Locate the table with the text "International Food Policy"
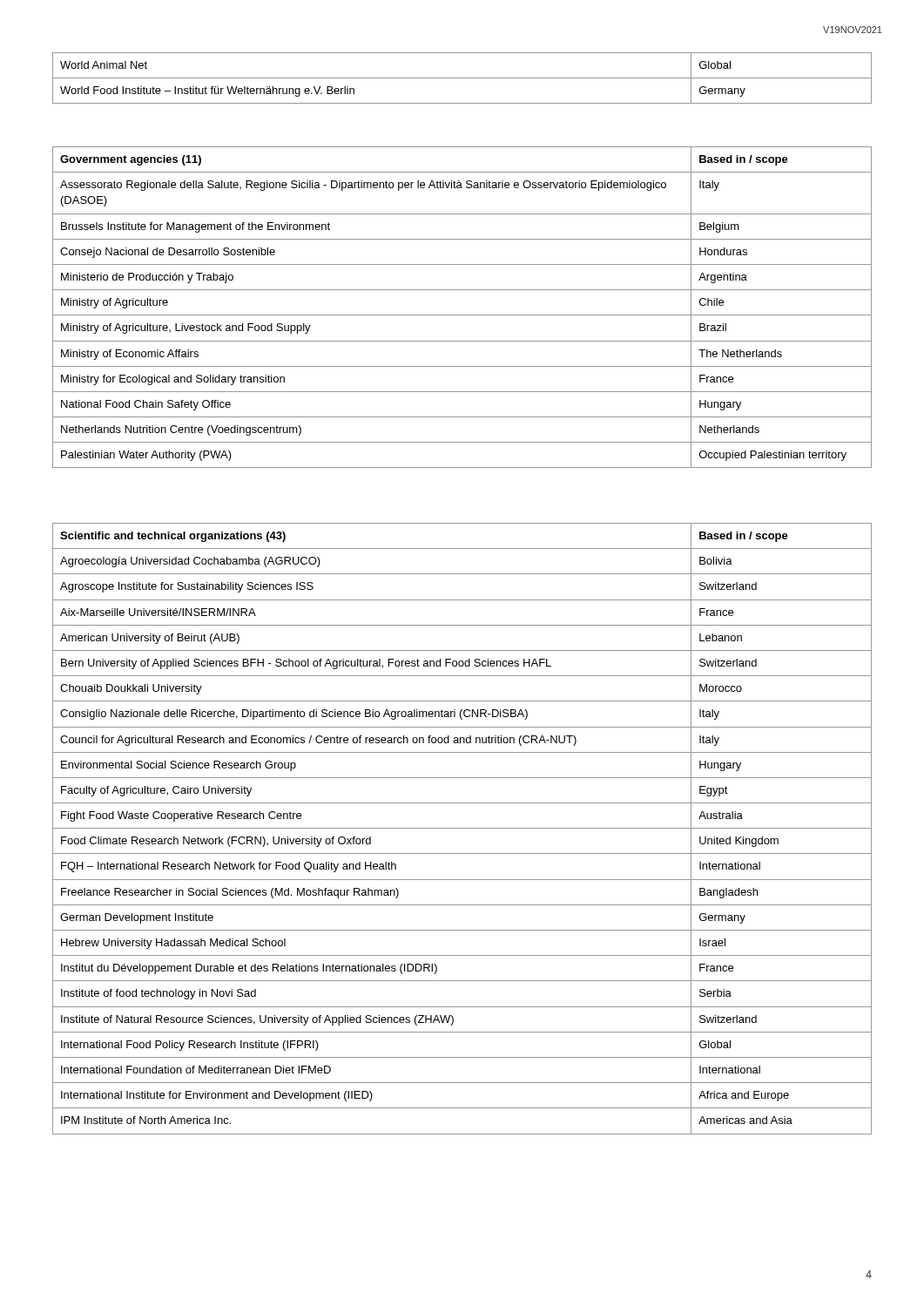 coord(462,828)
